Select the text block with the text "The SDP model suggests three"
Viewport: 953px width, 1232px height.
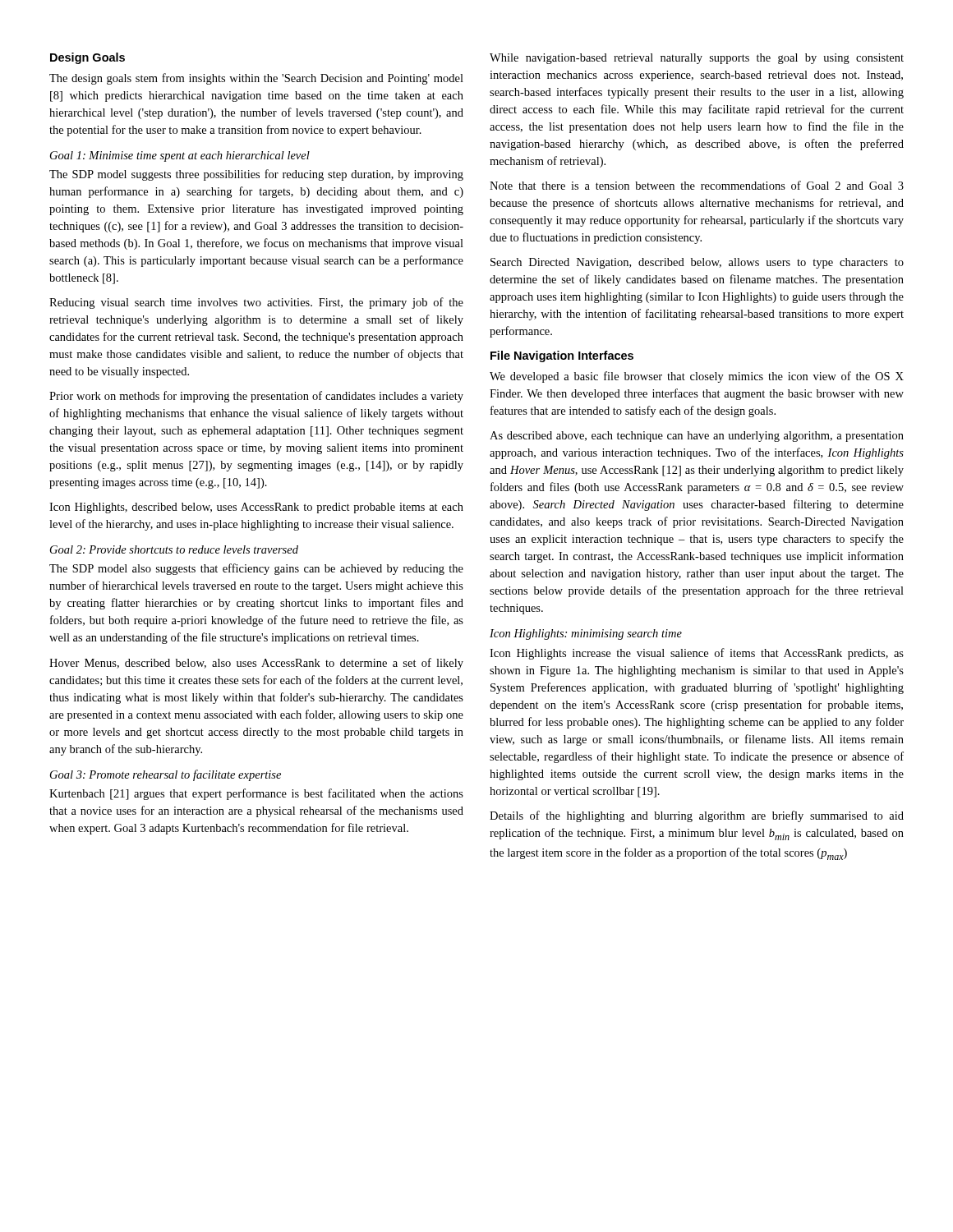point(256,226)
